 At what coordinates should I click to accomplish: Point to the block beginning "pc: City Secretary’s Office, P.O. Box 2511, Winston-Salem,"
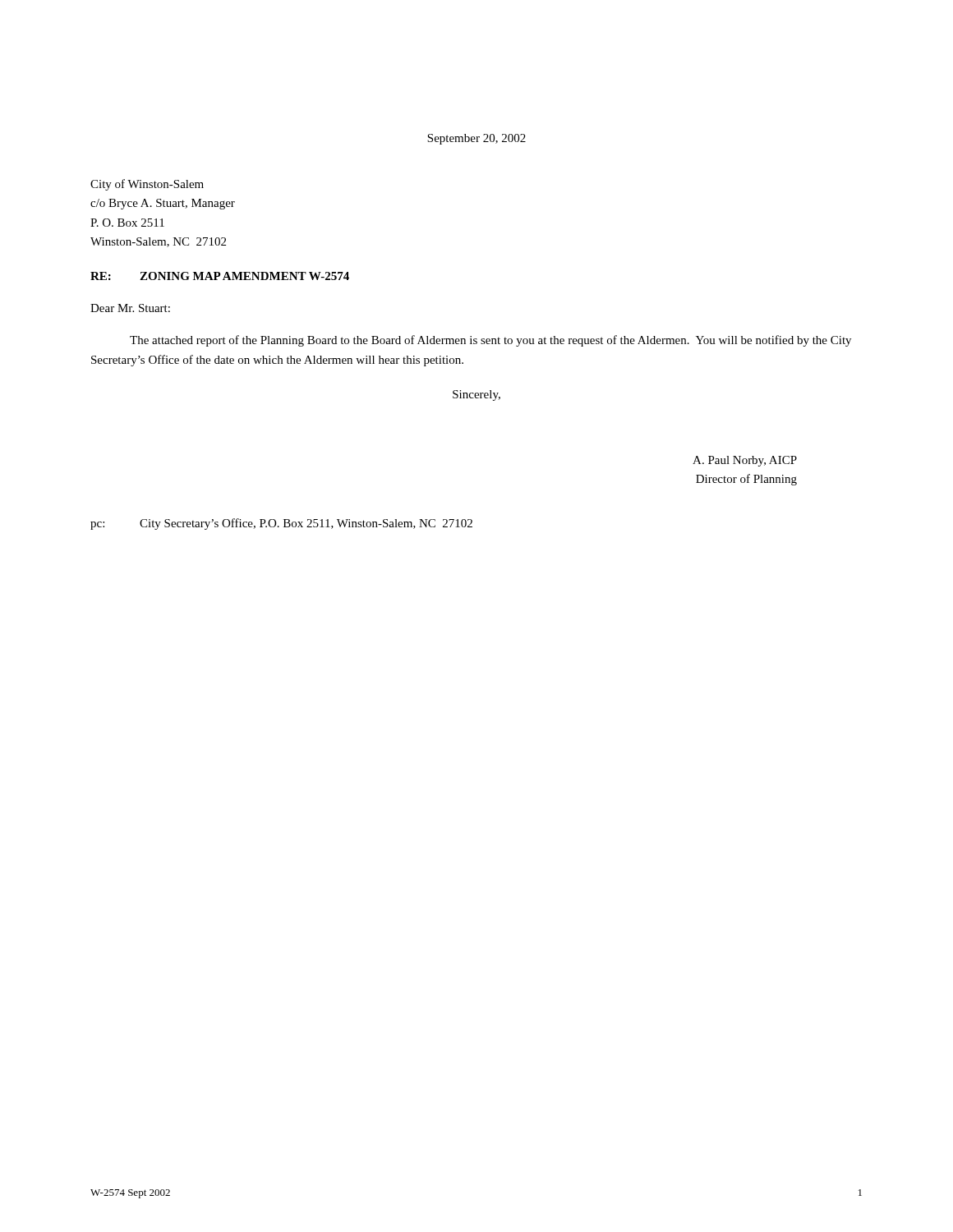coord(282,523)
